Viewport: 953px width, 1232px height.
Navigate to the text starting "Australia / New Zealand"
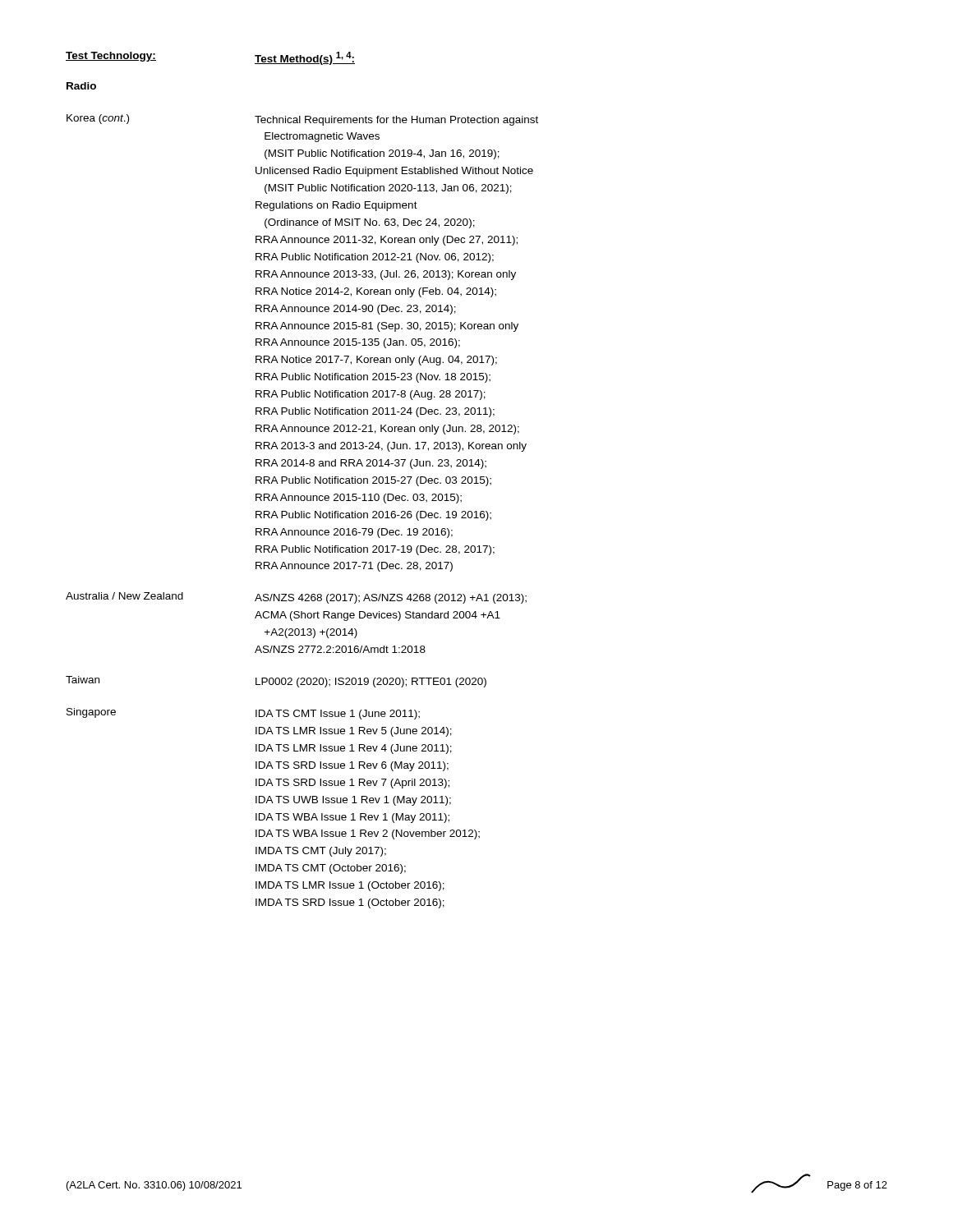pos(125,596)
